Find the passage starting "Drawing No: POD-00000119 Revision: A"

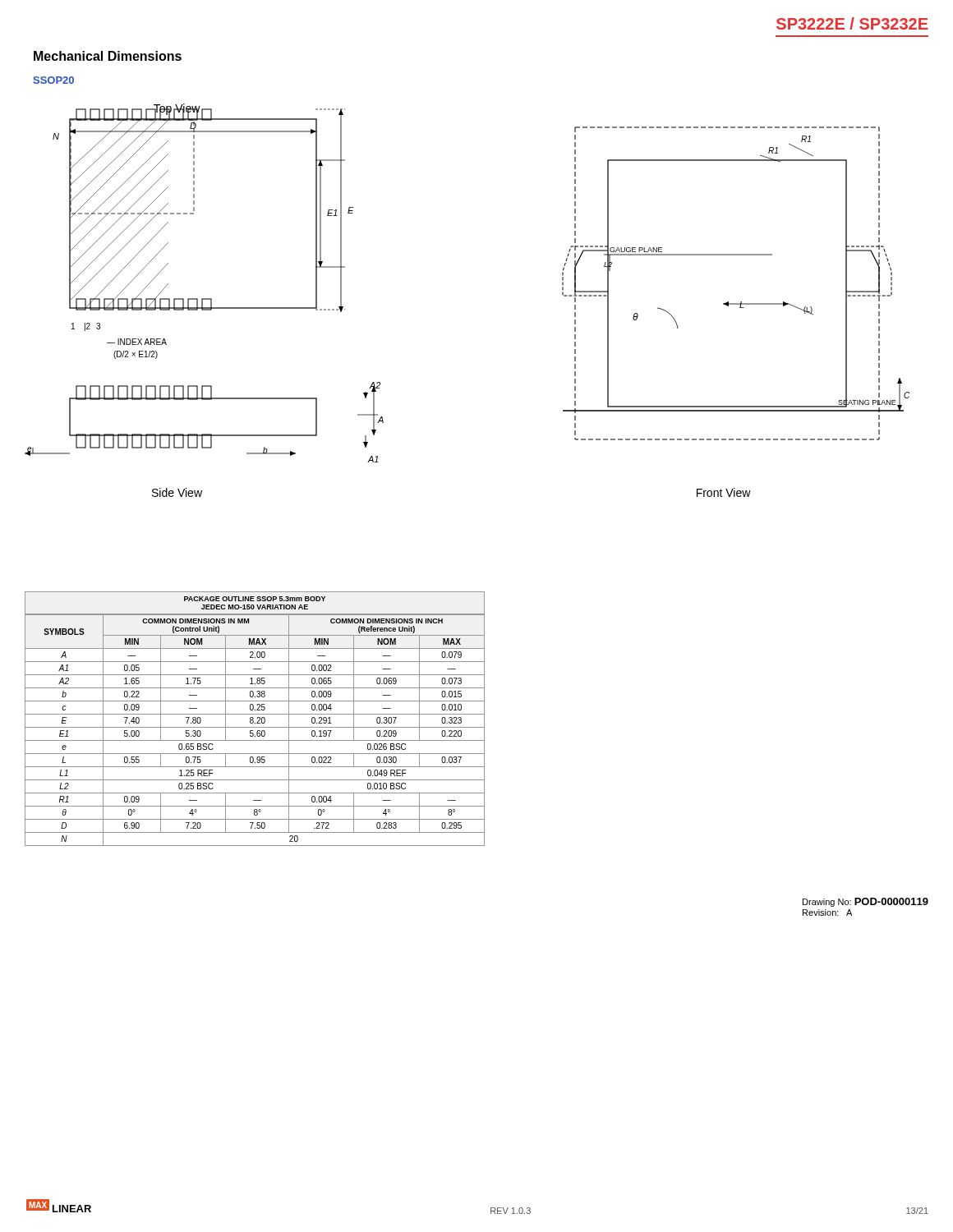(865, 906)
